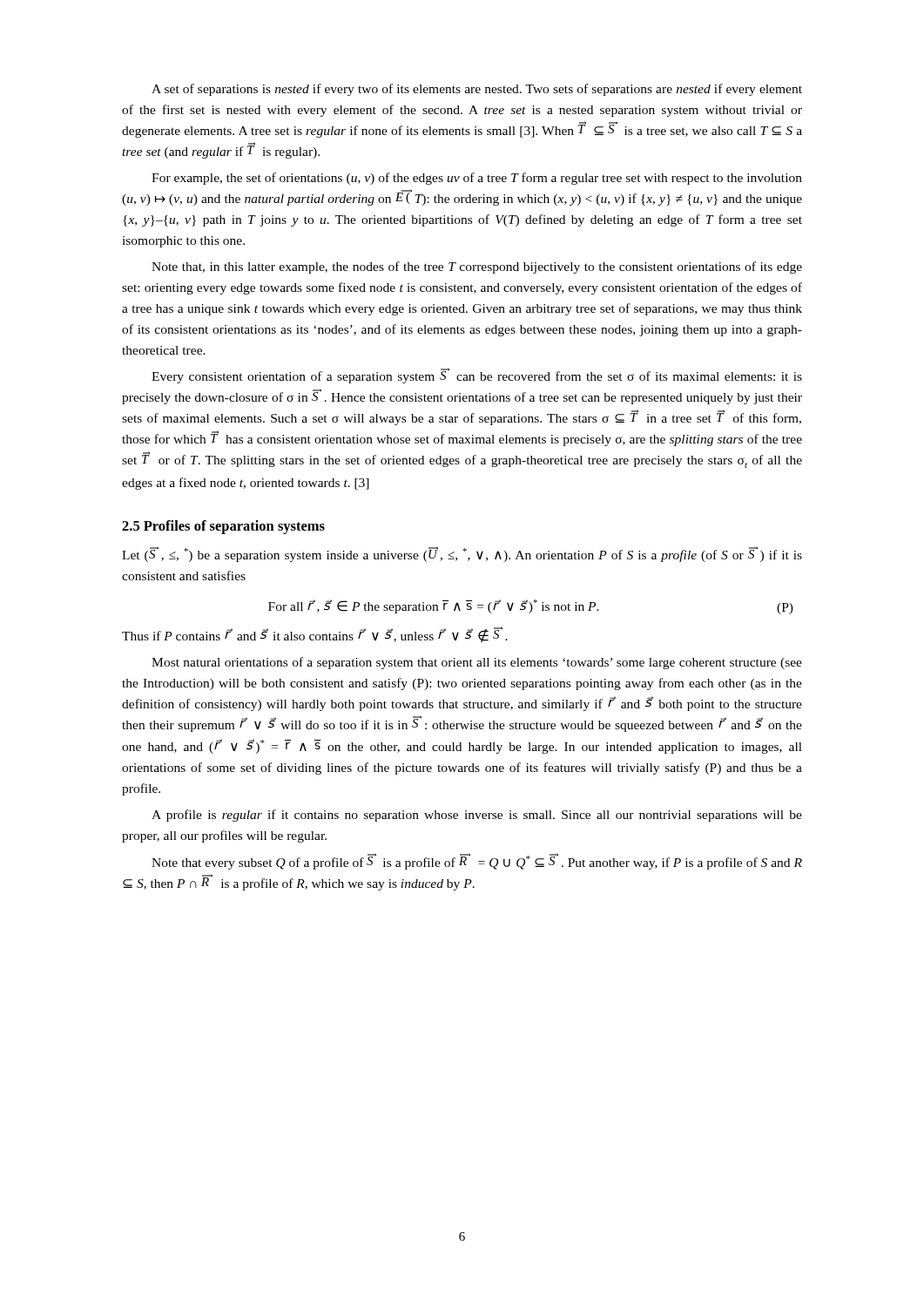Viewport: 924px width, 1307px height.
Task: Locate the text block that reads "Most natural orientations of a separation system"
Action: click(462, 725)
